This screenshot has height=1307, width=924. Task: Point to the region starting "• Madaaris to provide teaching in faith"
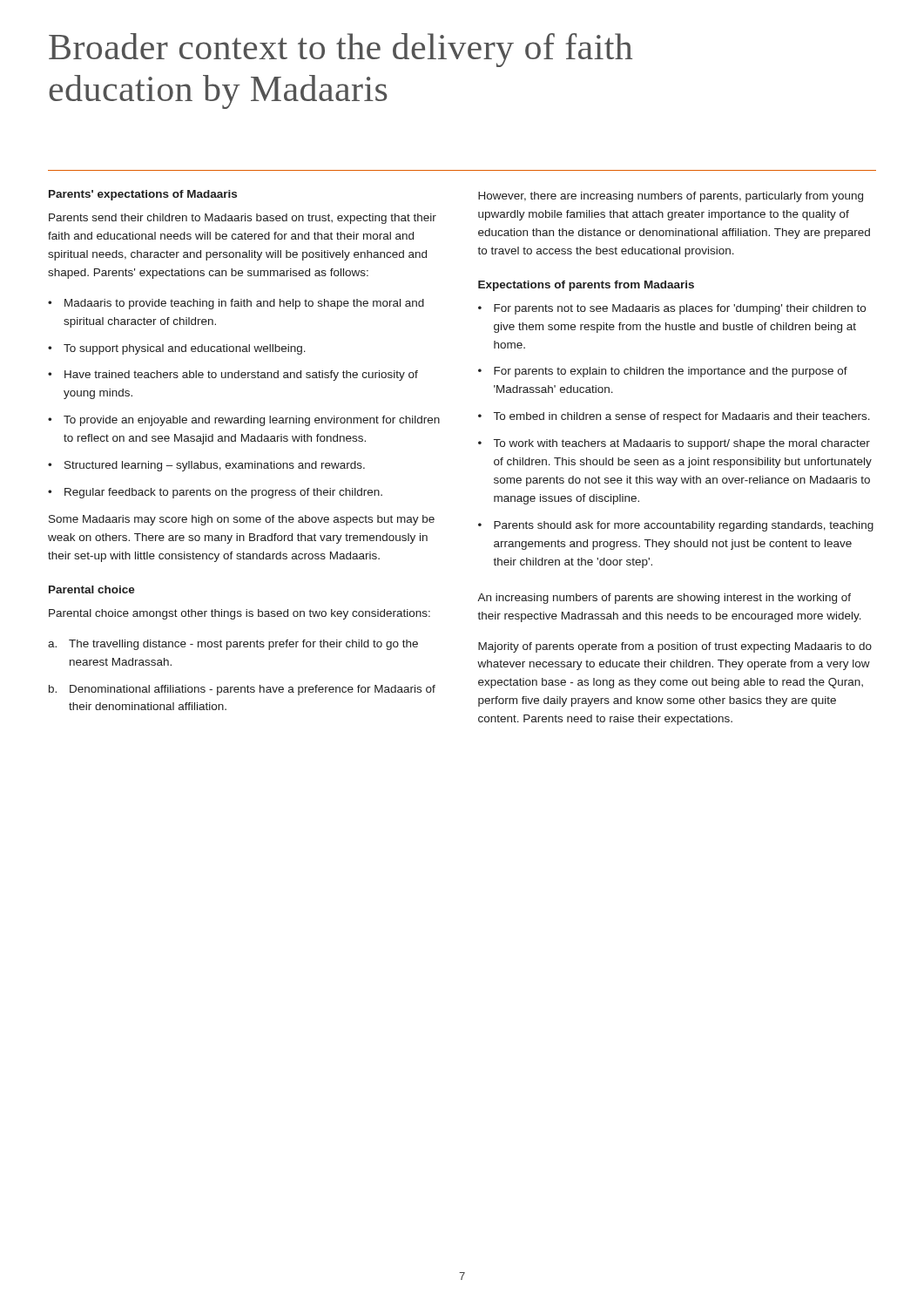[247, 312]
